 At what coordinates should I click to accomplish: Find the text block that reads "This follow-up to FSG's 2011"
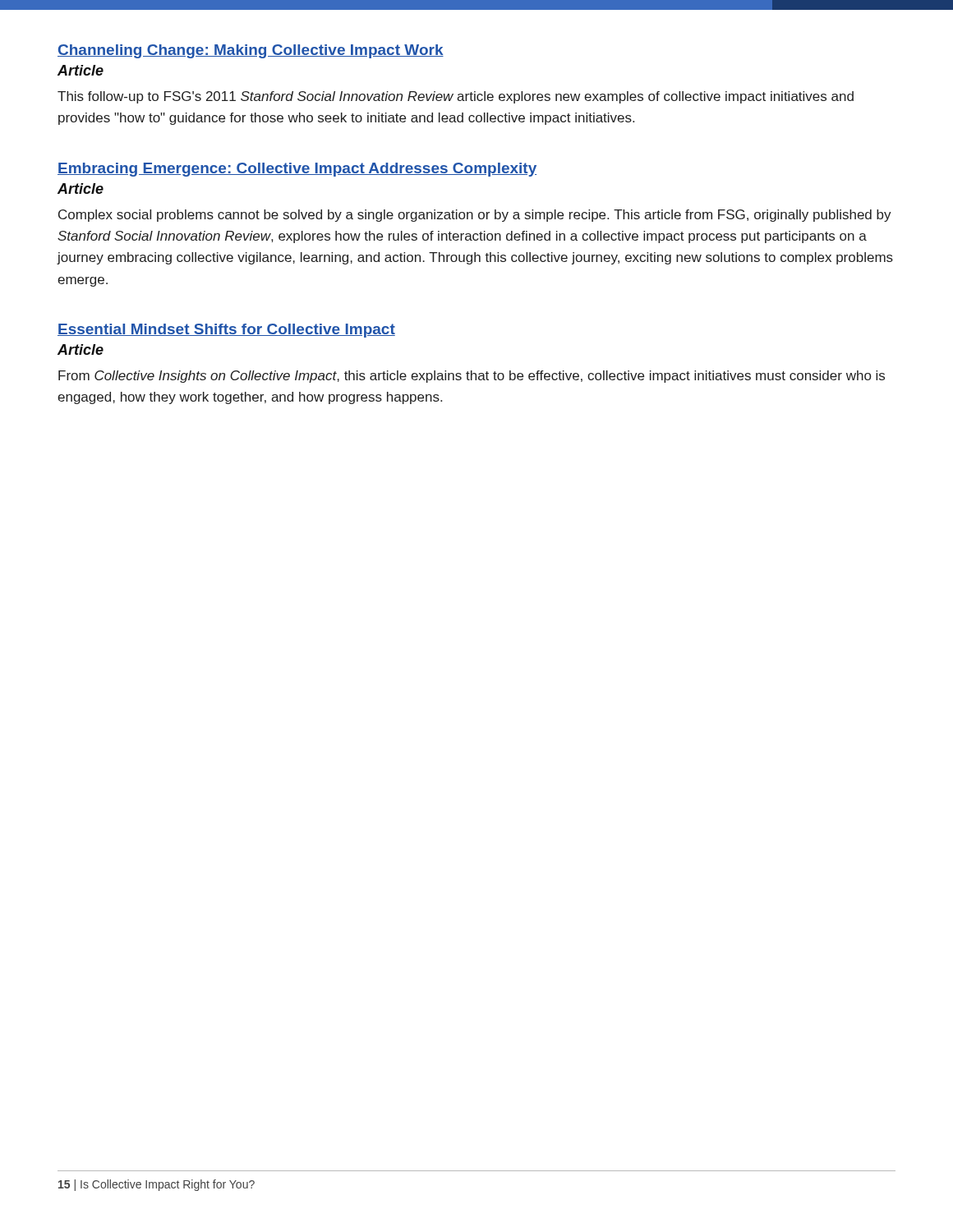point(456,107)
